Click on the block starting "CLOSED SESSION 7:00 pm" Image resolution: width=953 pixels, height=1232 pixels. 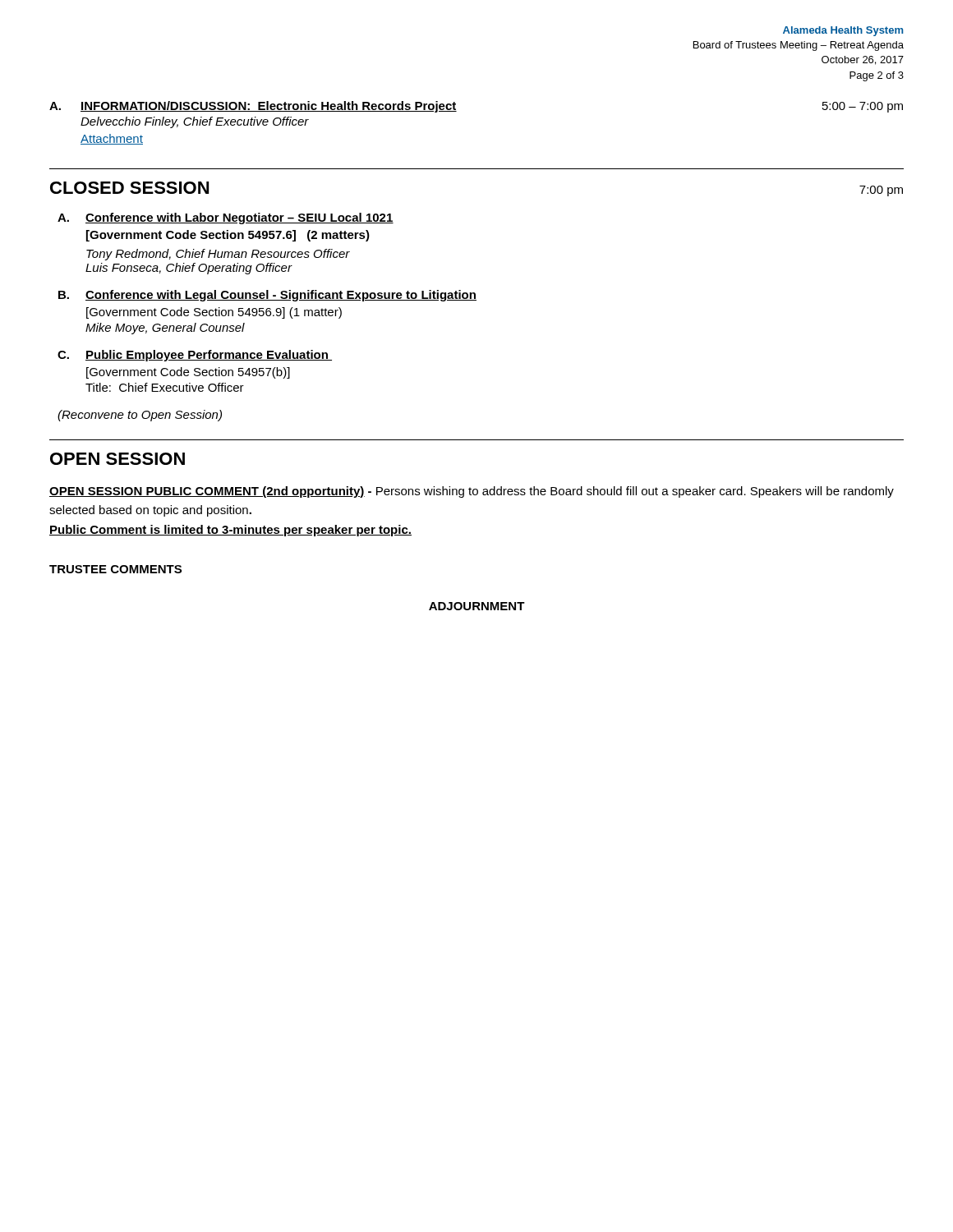click(135, 188)
